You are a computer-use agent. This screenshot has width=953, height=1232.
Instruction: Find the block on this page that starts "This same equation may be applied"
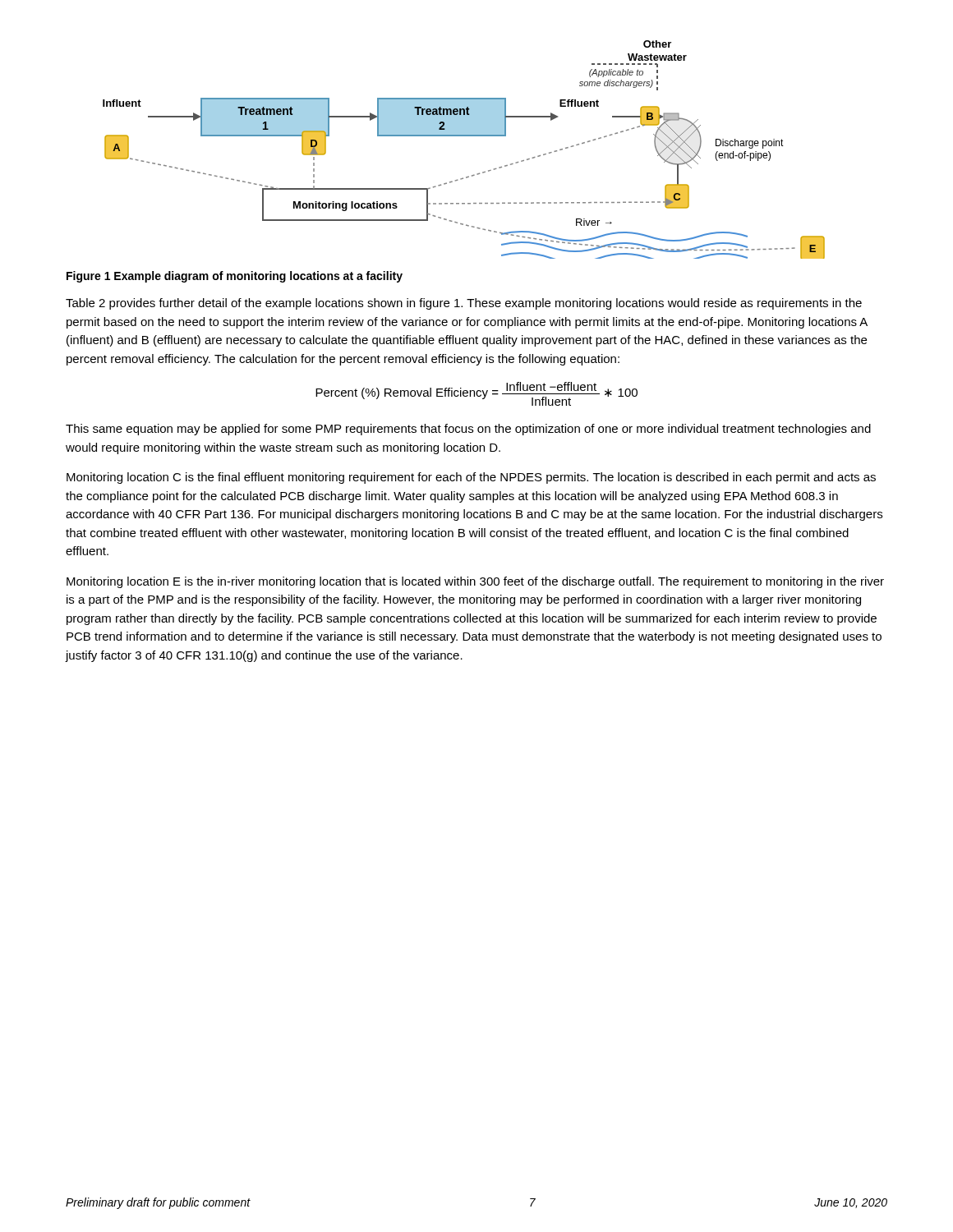[468, 438]
